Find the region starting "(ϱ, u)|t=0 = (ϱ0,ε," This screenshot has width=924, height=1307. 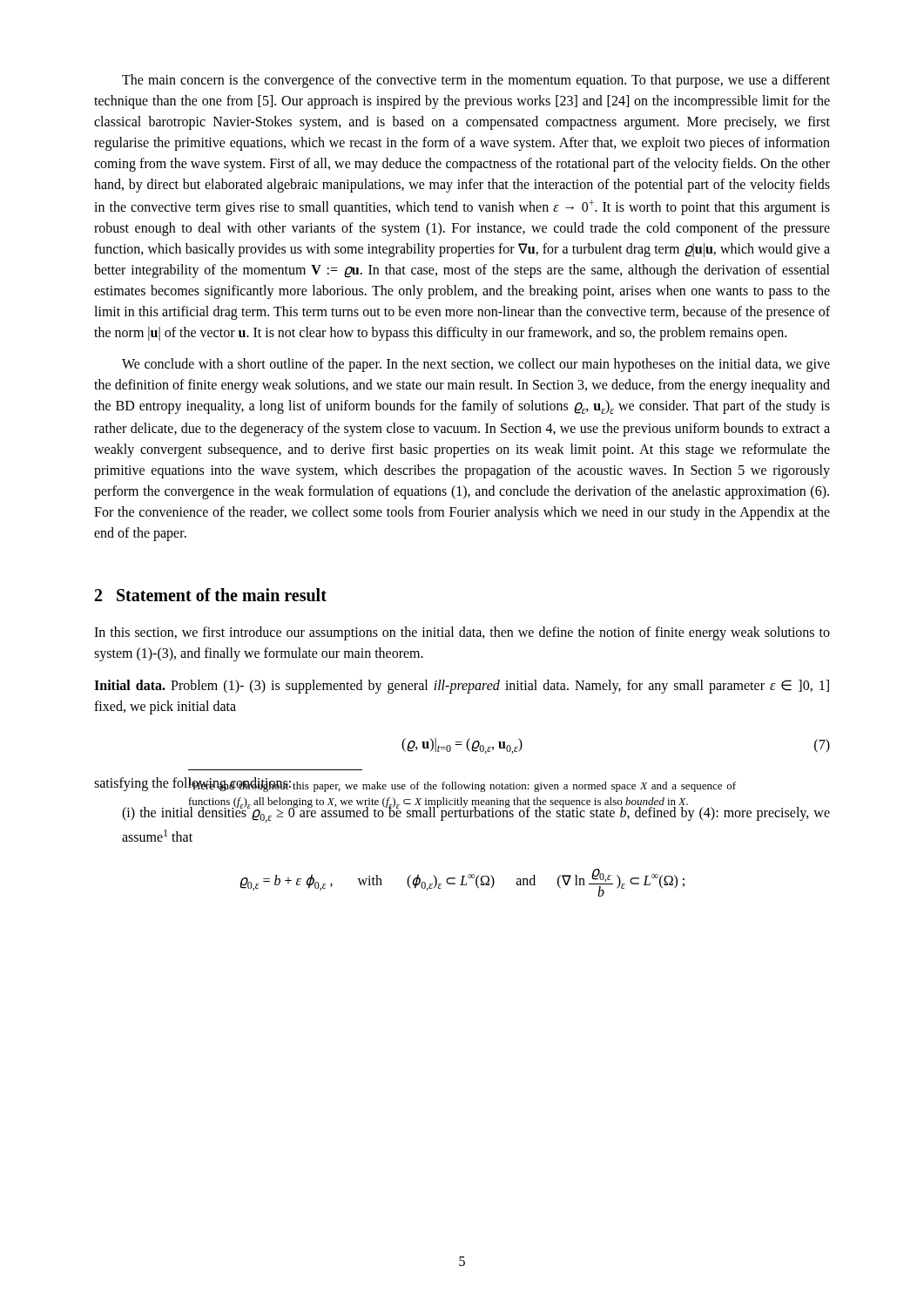point(468,745)
